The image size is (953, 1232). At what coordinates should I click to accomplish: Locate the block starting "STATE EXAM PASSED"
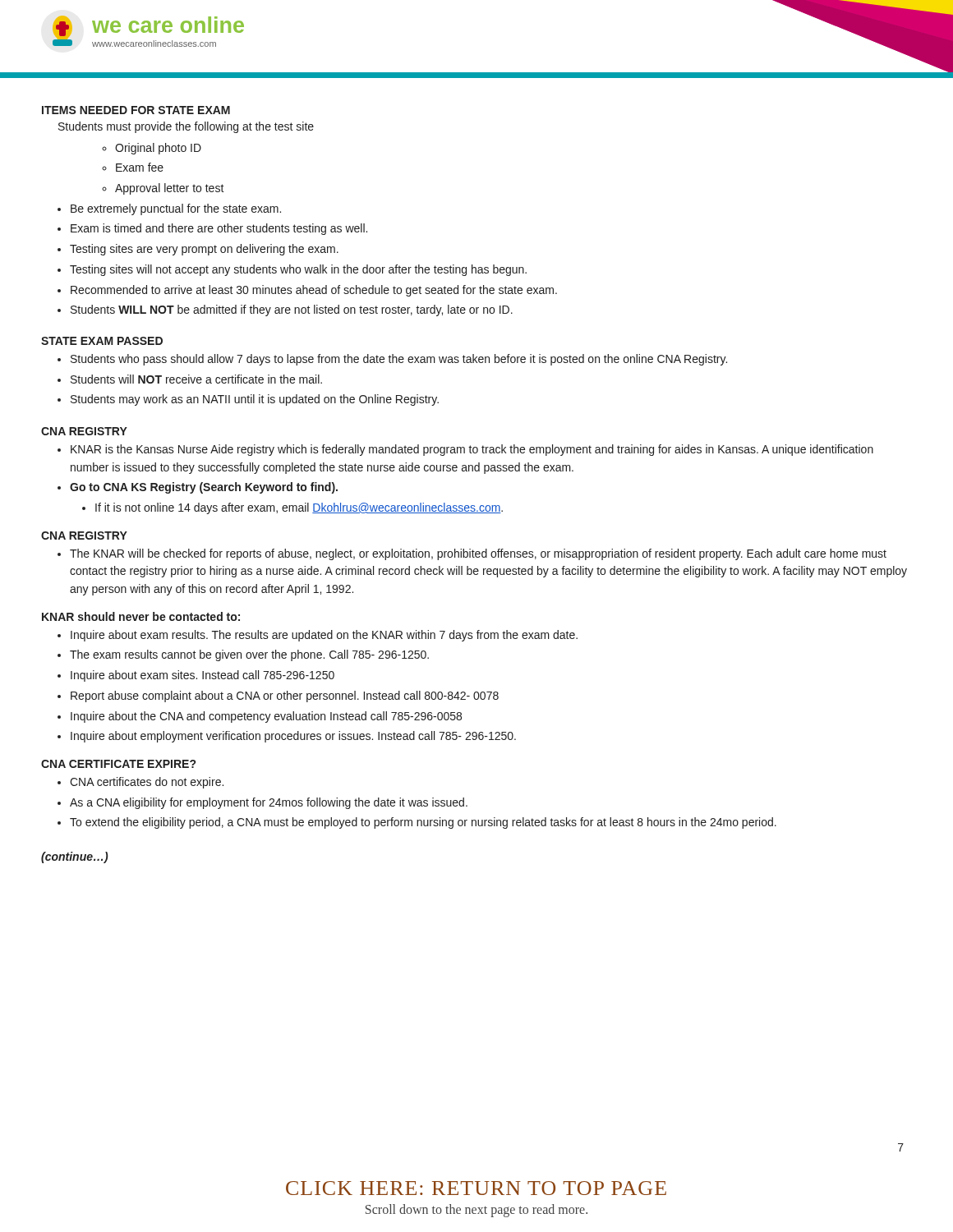pyautogui.click(x=102, y=341)
